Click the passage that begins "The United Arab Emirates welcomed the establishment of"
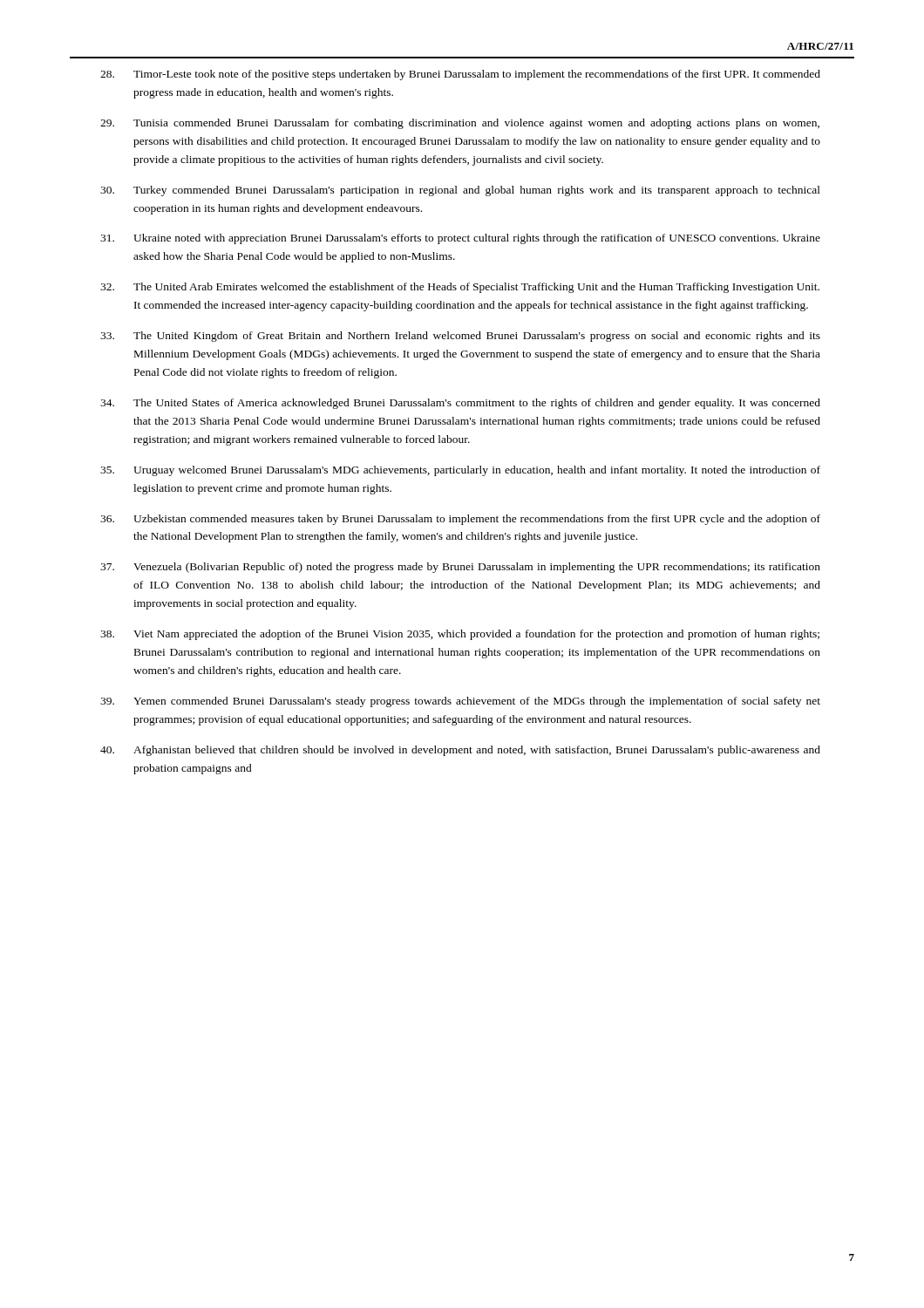The image size is (924, 1308). tap(460, 297)
